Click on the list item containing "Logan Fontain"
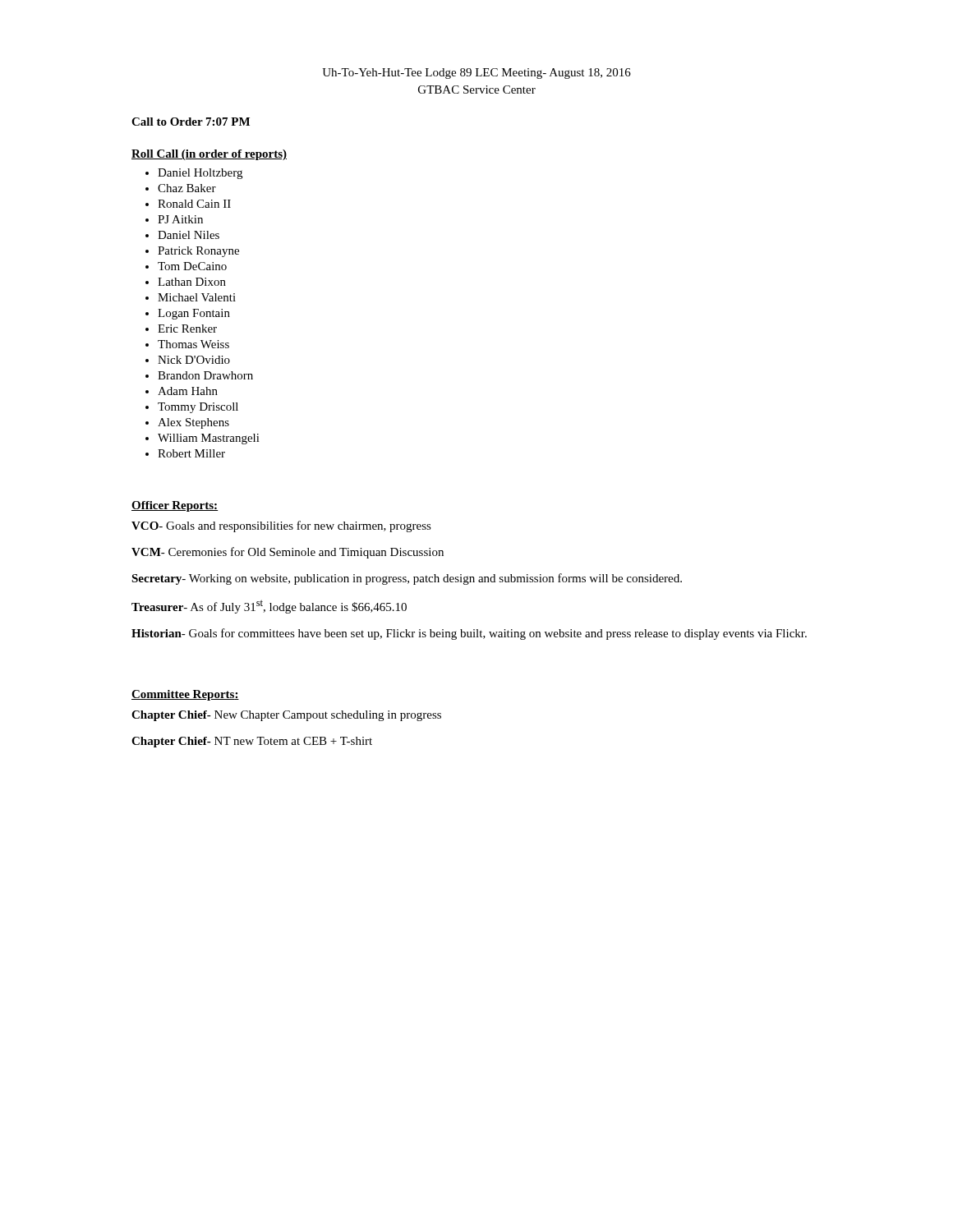Viewport: 953px width, 1232px height. click(194, 314)
